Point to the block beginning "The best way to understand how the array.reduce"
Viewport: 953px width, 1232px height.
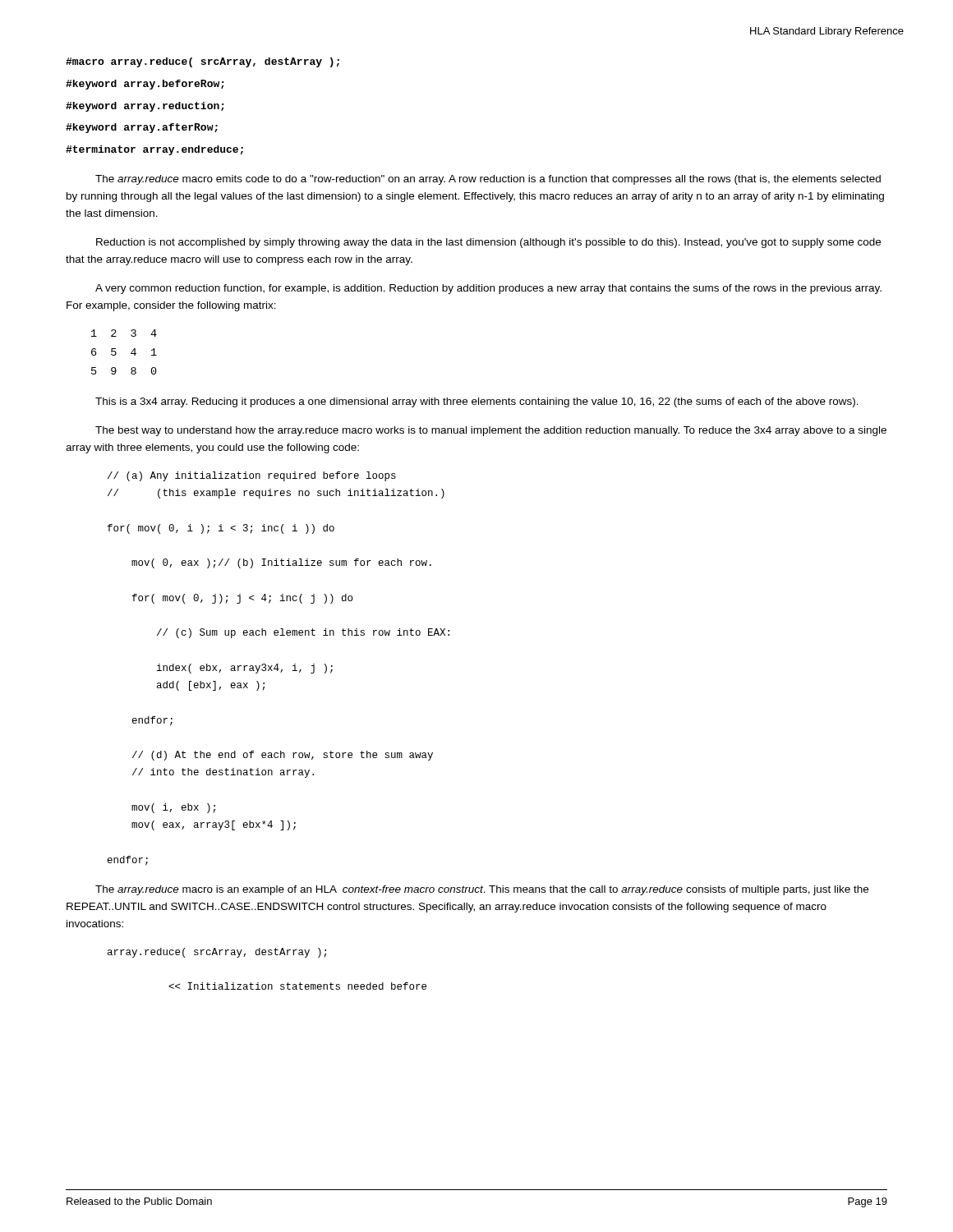coord(476,439)
